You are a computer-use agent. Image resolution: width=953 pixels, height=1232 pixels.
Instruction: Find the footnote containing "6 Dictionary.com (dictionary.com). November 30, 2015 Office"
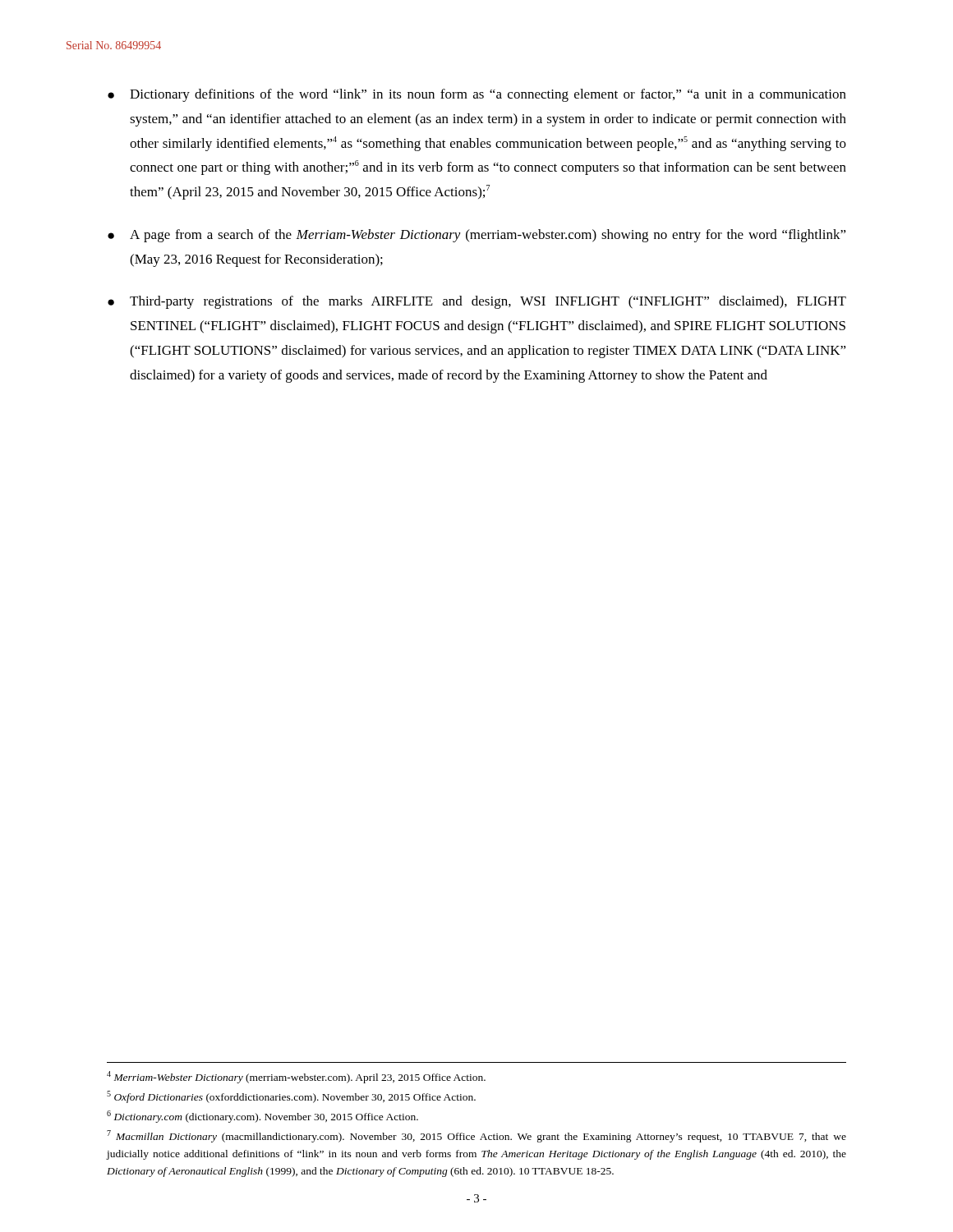(263, 1116)
